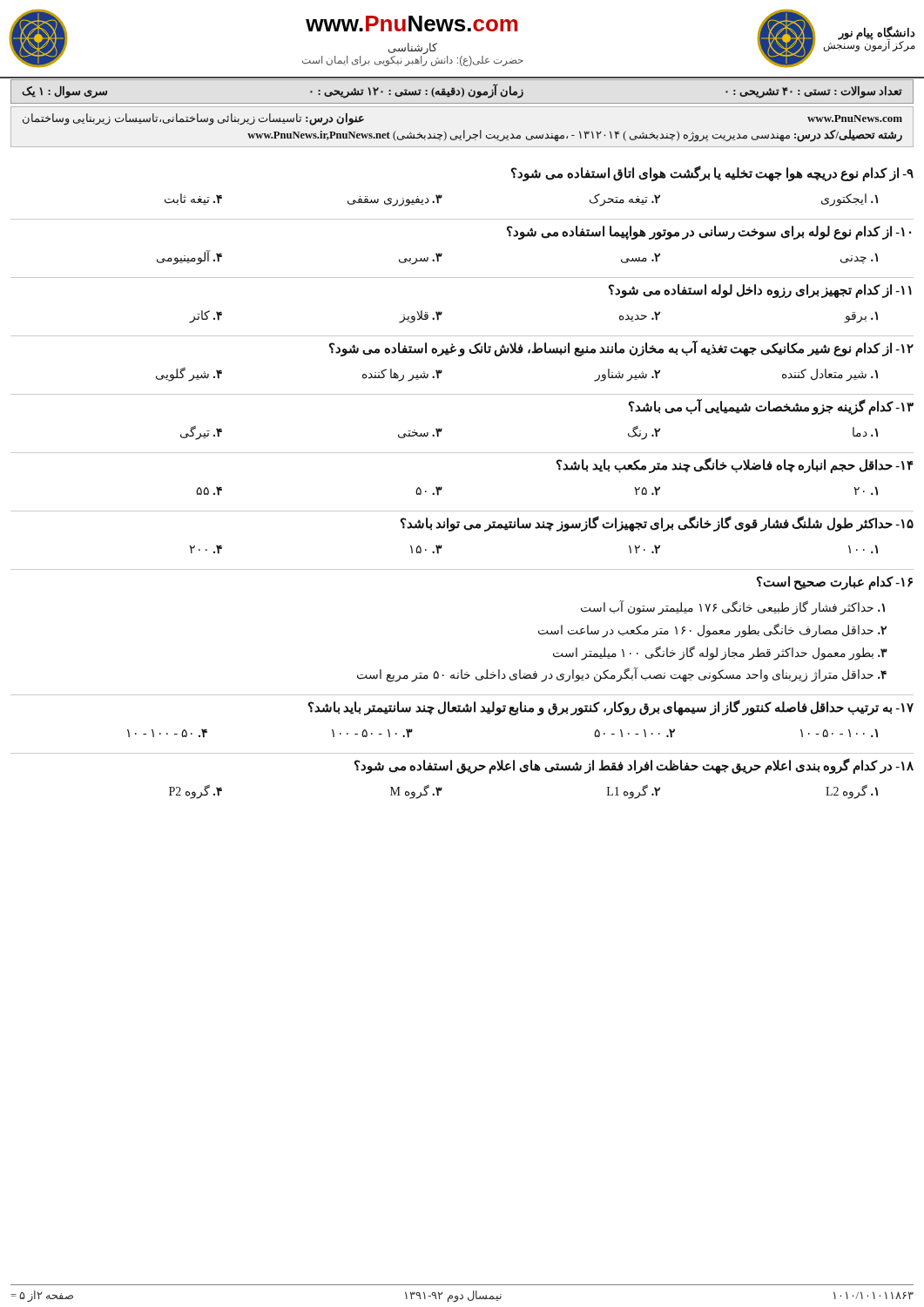Point to the block starting "۱۳- کدام گزینه"

click(x=771, y=407)
